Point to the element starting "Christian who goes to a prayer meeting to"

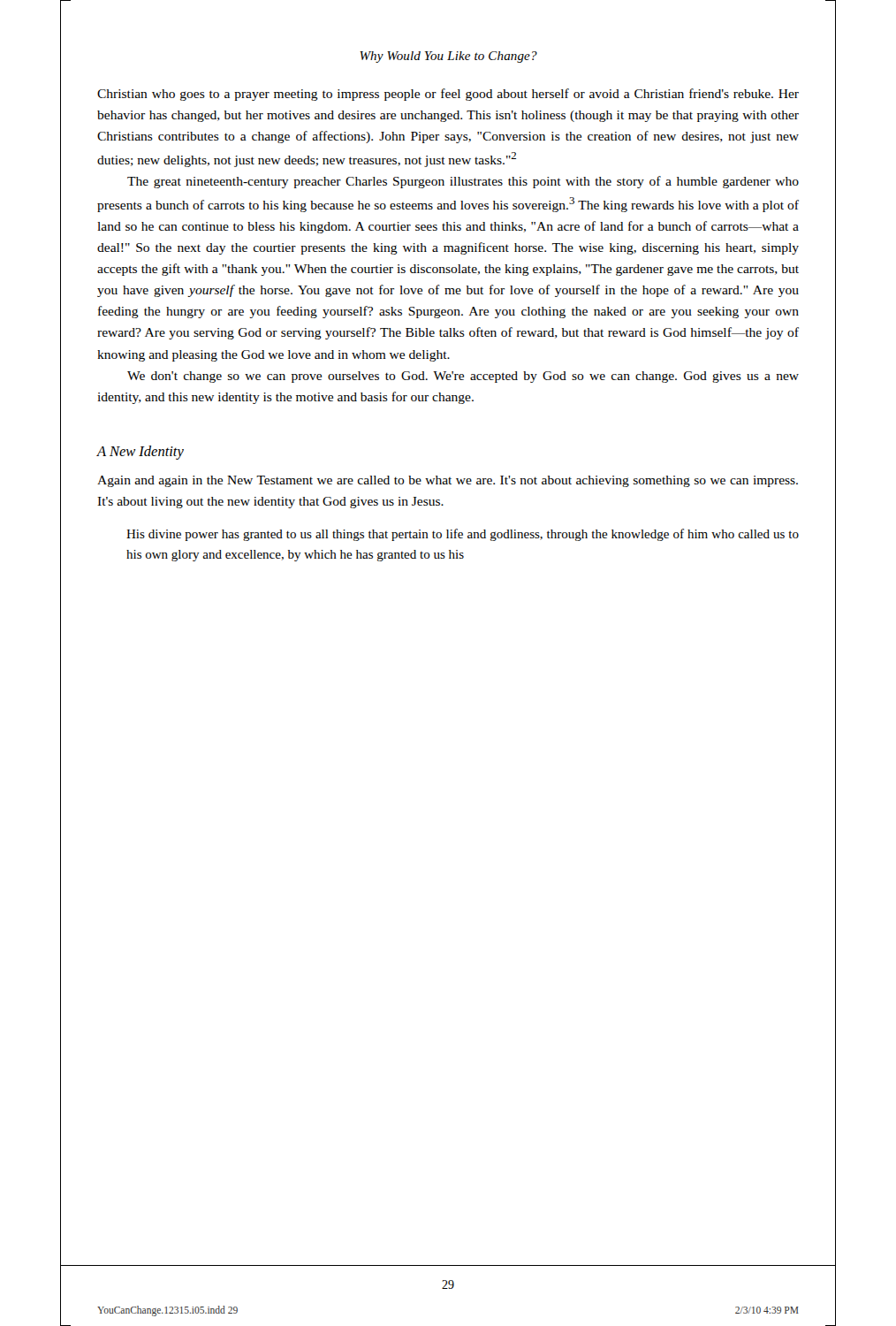tap(448, 127)
